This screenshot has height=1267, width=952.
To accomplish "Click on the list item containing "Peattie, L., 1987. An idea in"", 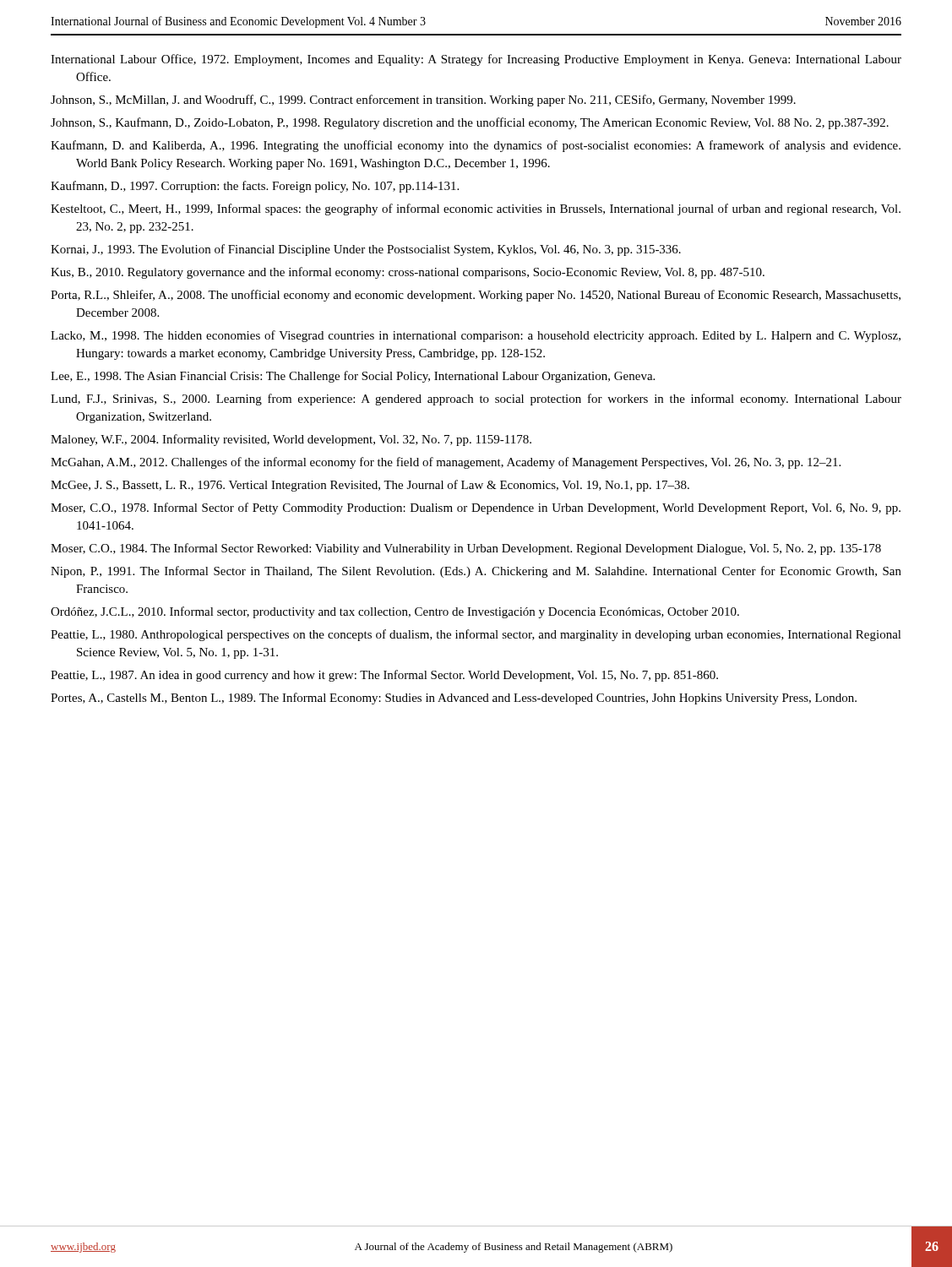I will (x=385, y=675).
